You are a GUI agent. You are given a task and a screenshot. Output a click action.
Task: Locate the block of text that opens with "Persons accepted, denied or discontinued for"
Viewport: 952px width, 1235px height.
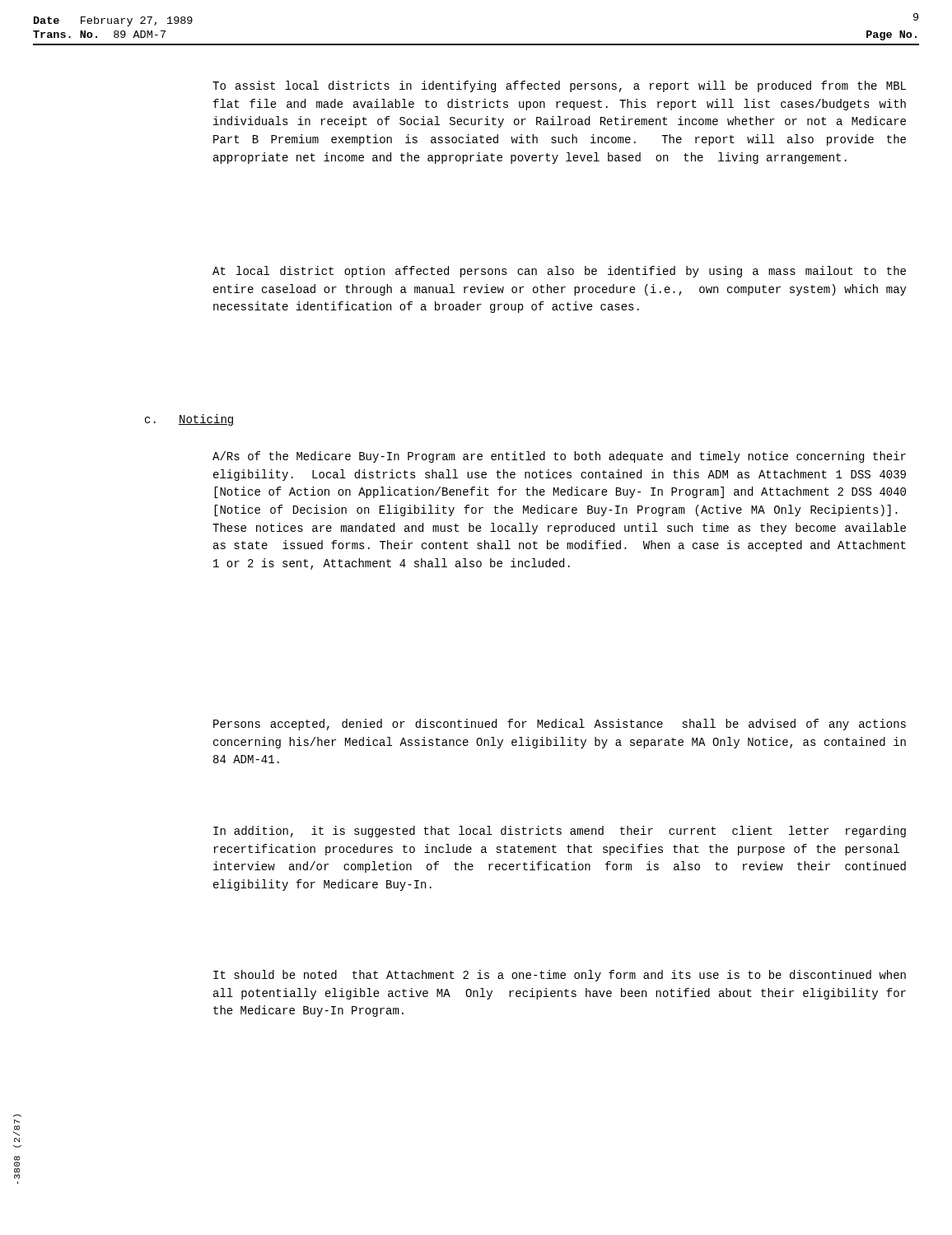[x=560, y=742]
